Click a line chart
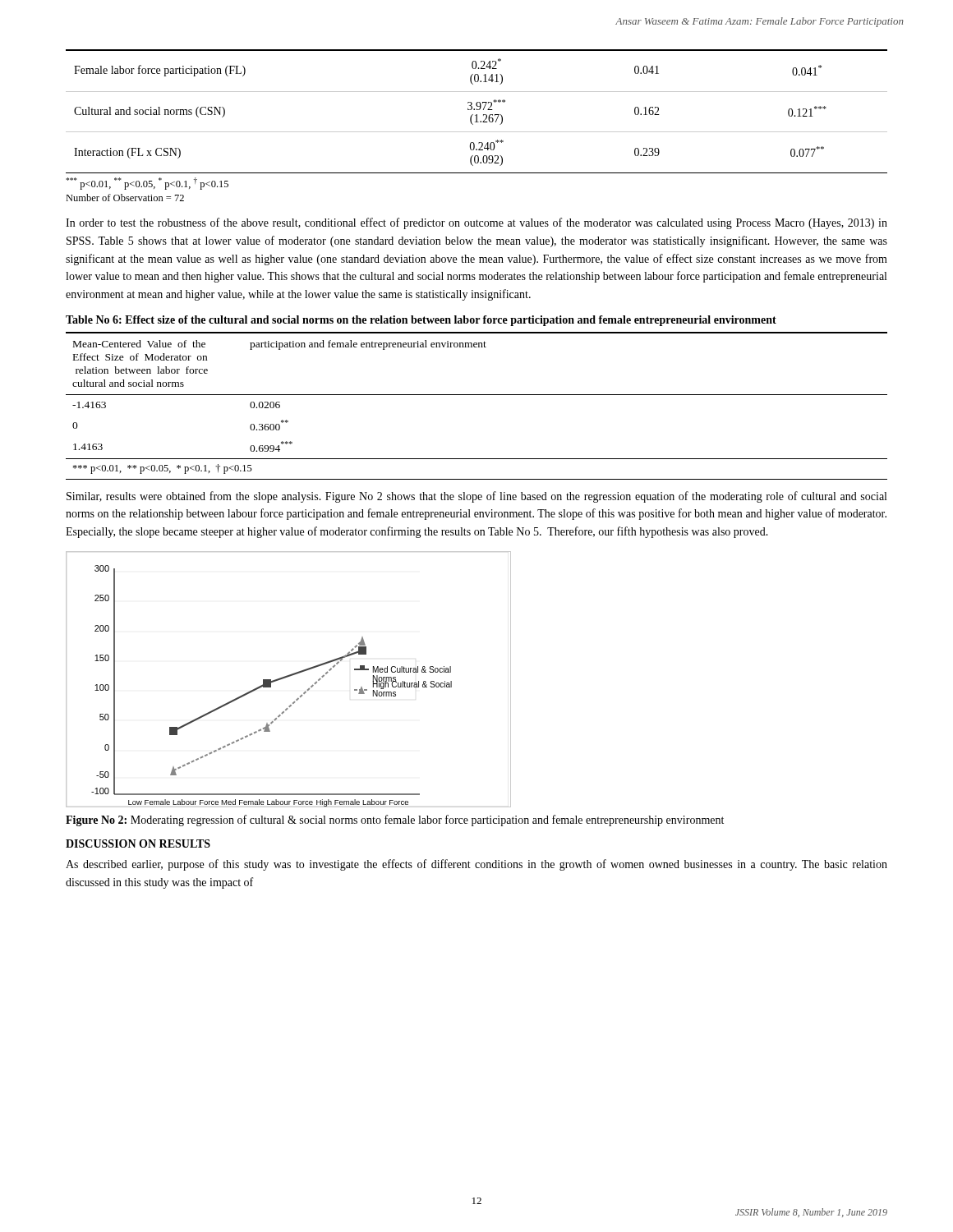This screenshot has height=1232, width=953. click(288, 679)
